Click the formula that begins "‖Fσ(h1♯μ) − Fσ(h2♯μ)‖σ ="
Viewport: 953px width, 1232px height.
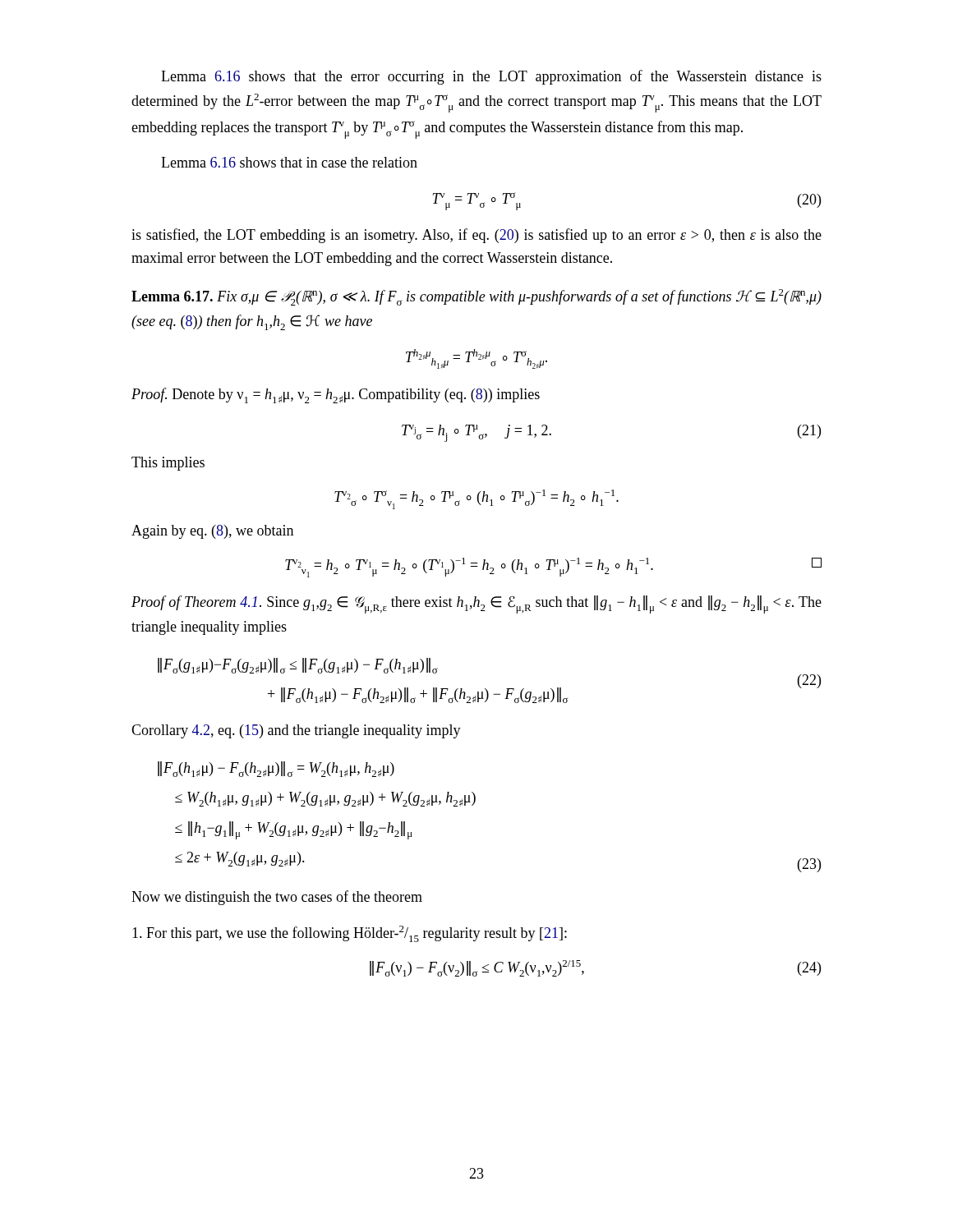[x=476, y=814]
